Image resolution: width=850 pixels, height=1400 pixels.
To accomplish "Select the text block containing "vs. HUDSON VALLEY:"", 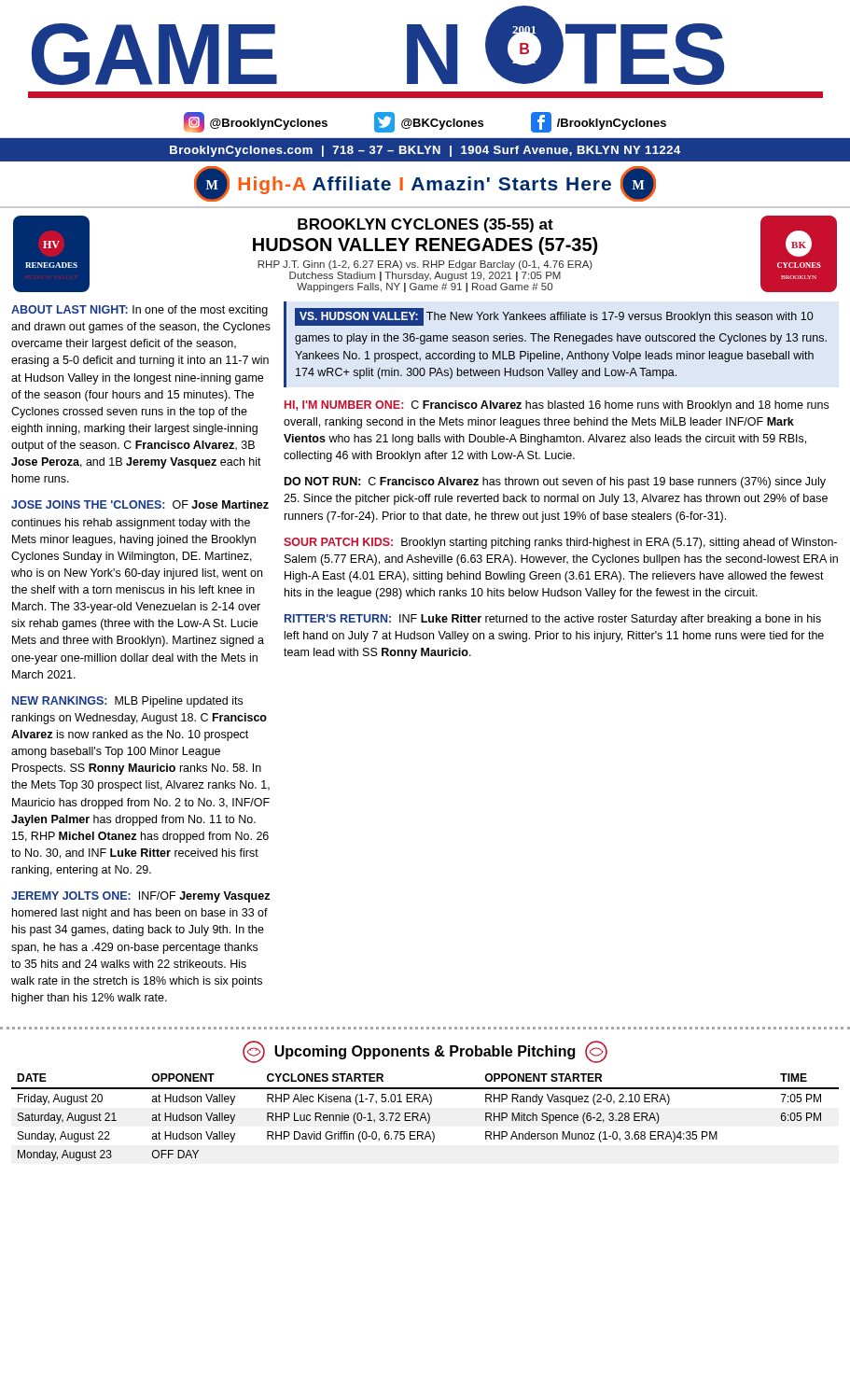I will (x=561, y=343).
